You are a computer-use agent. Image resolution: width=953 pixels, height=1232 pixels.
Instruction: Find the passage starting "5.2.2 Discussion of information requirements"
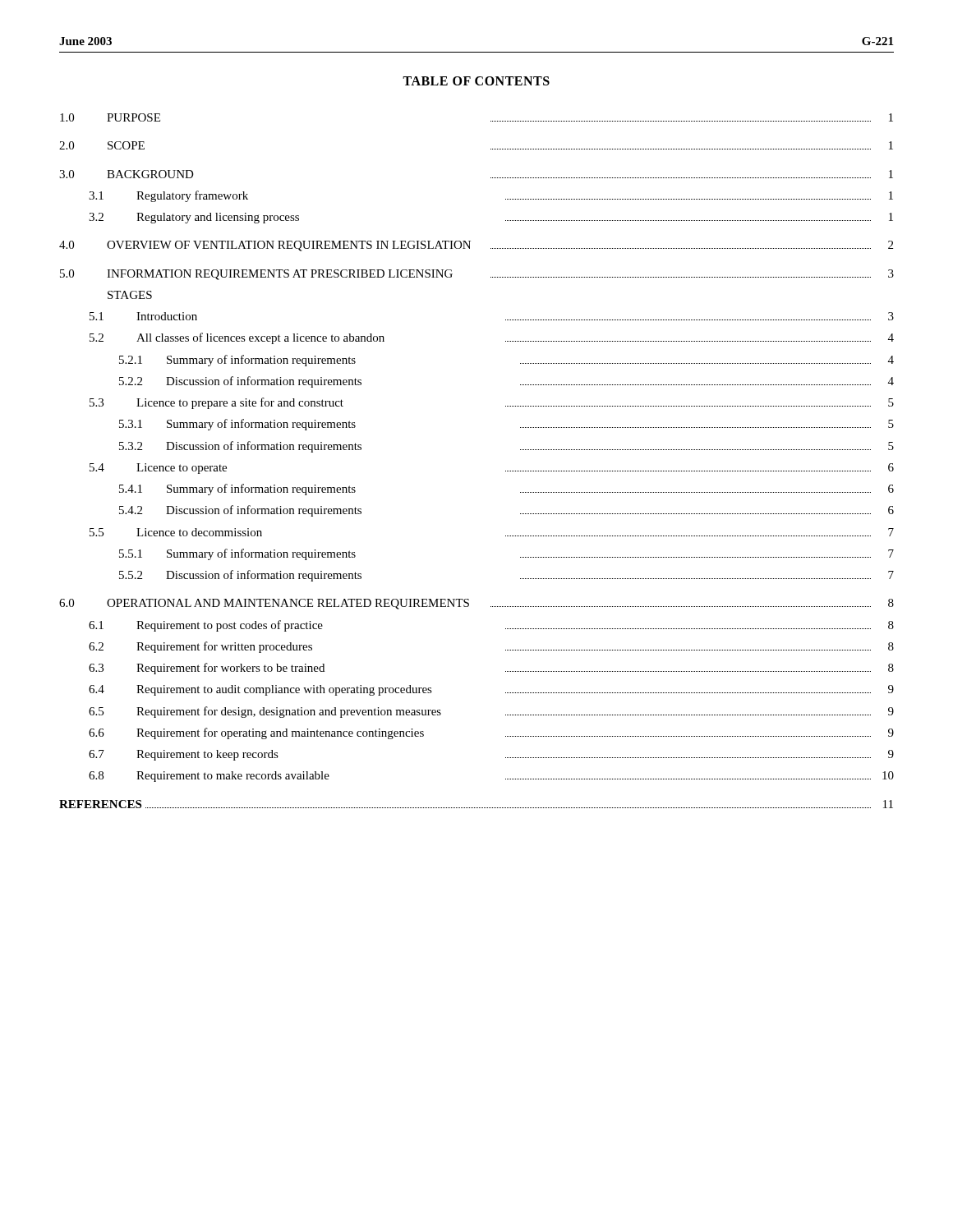pos(131,382)
